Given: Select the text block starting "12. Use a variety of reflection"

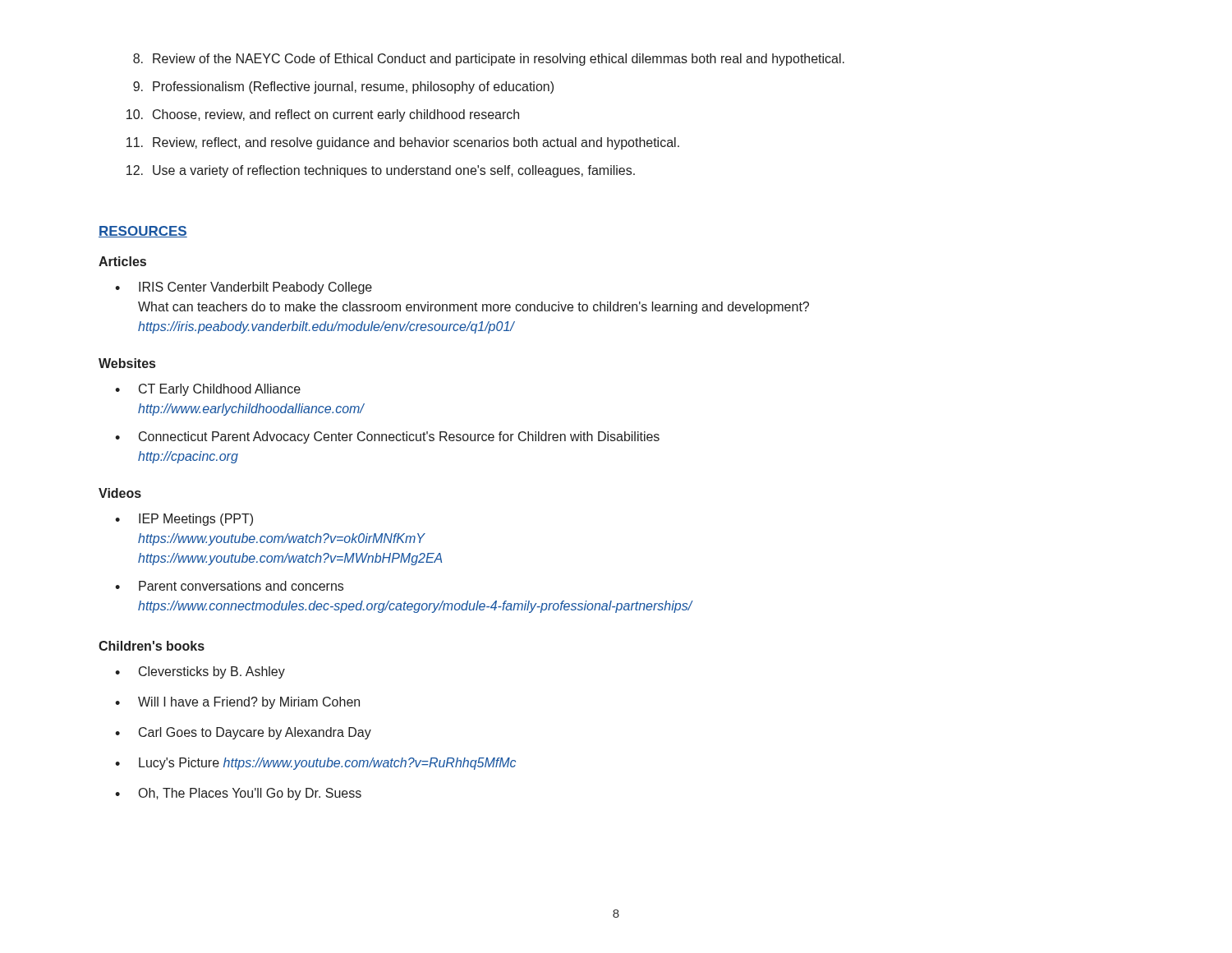Looking at the screenshot, I should [367, 171].
